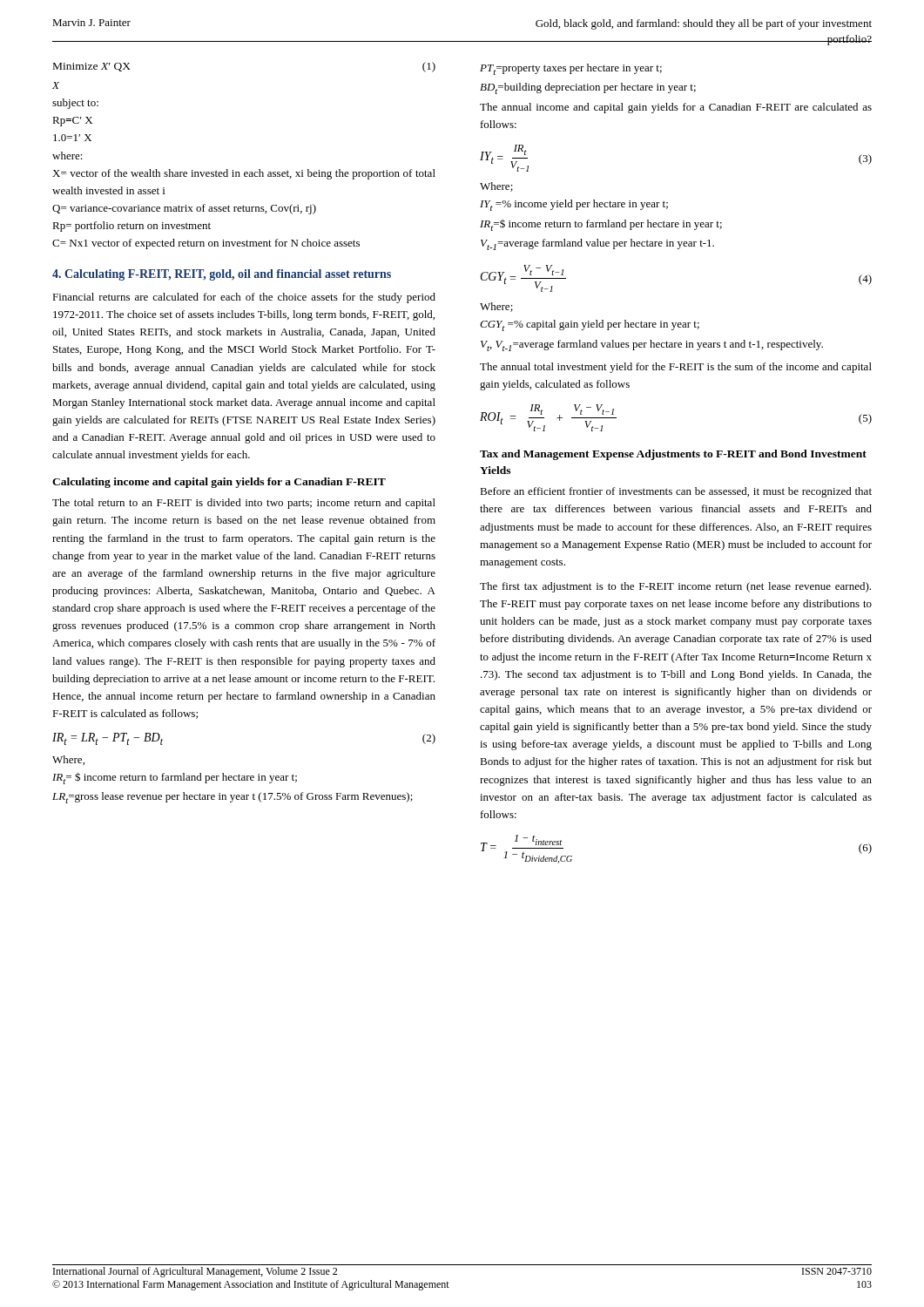
Task: Find the block on this page that starts "Where; CGYt =% capital"
Action: 676,346
